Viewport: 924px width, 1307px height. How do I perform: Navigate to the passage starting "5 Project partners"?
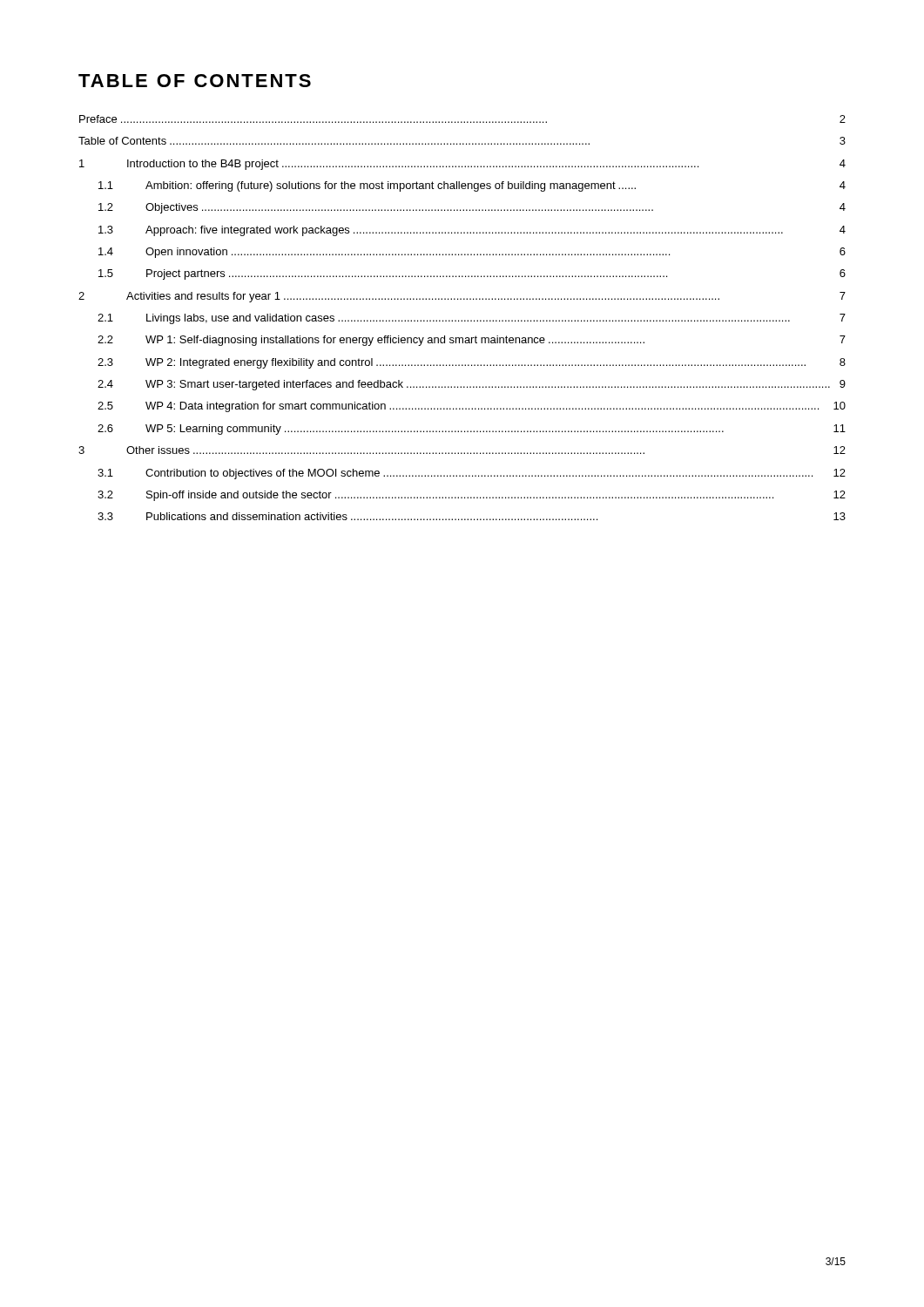click(462, 274)
